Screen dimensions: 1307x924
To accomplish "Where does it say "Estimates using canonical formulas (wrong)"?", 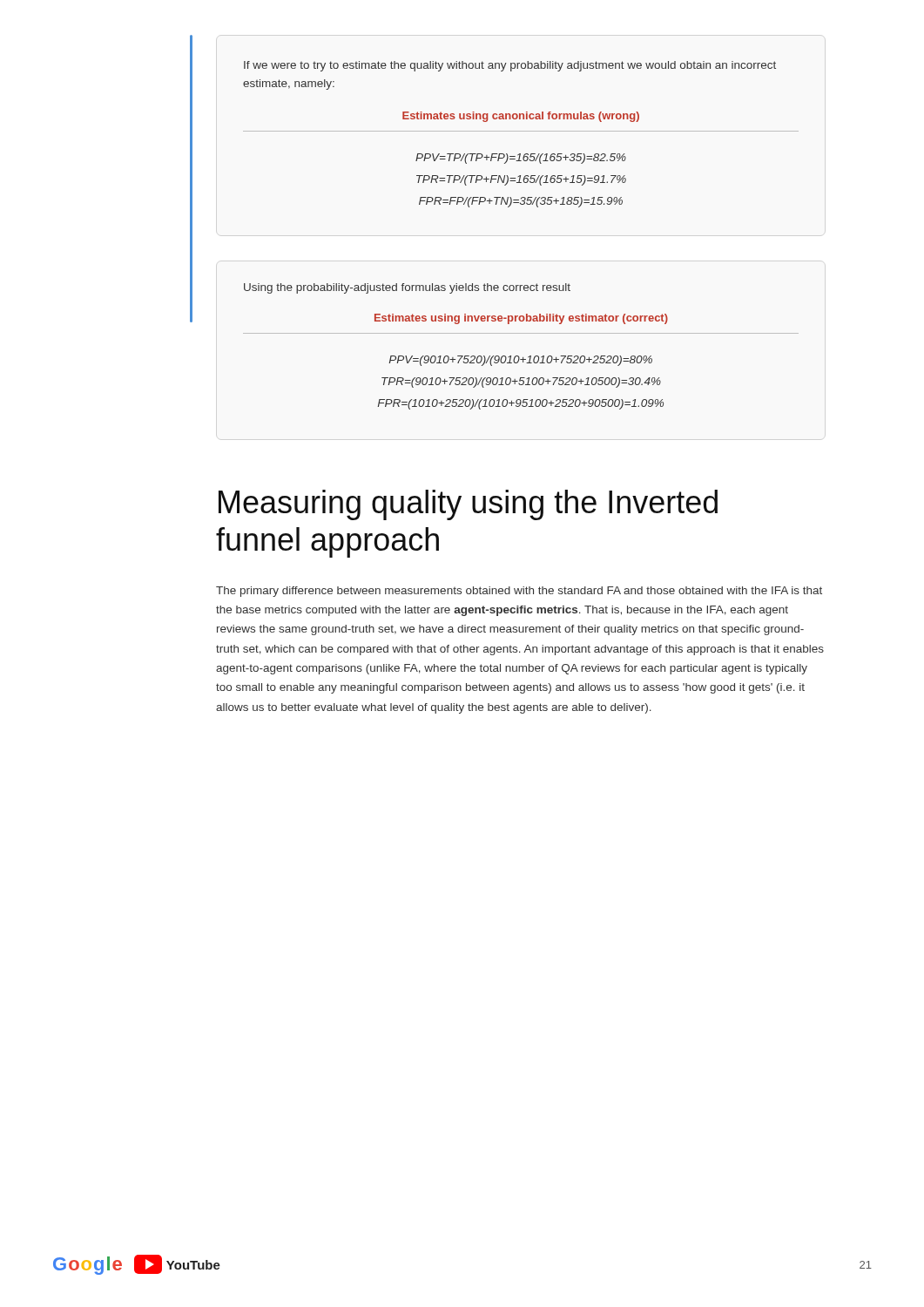I will [521, 115].
